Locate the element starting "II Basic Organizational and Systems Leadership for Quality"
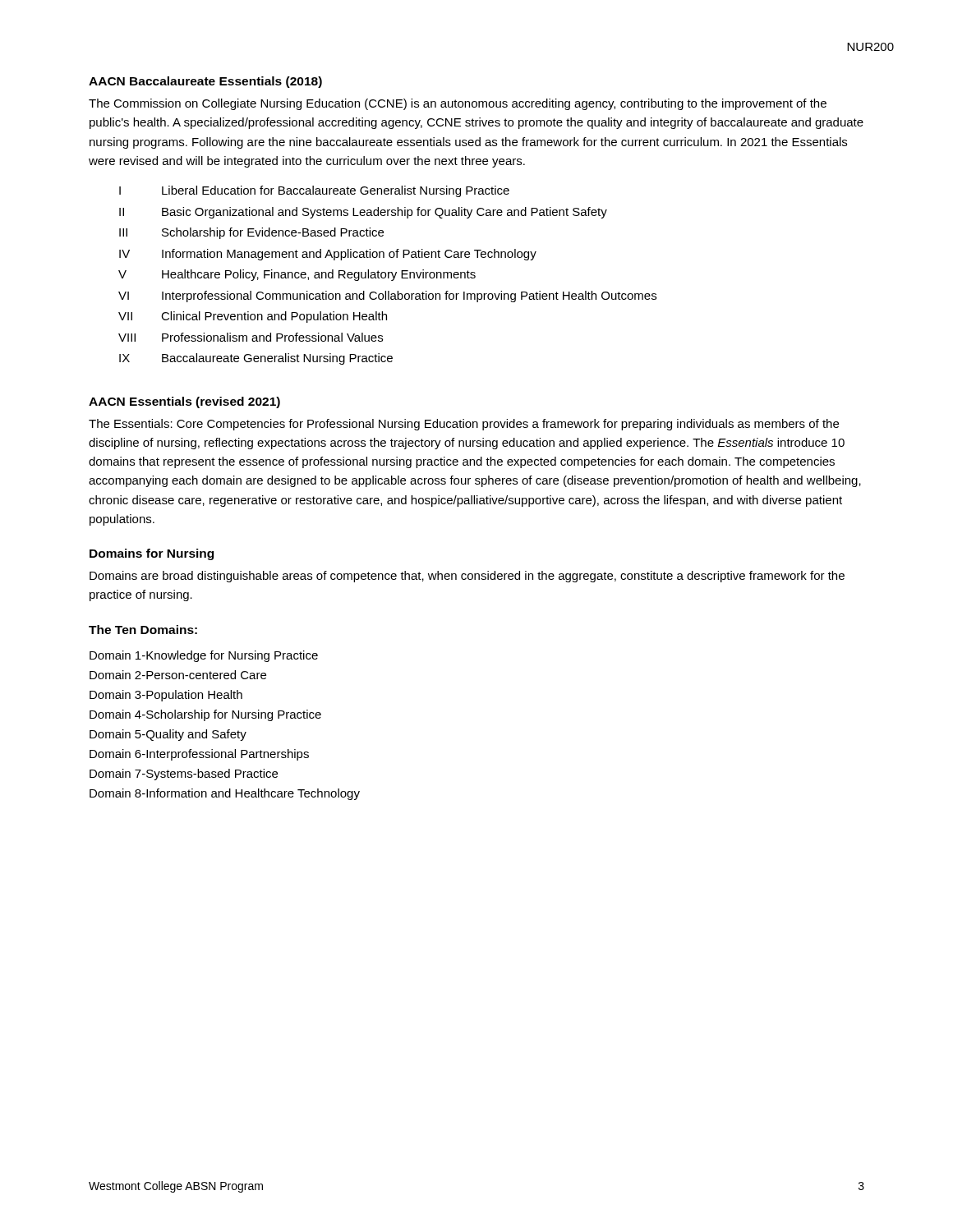 pos(476,212)
